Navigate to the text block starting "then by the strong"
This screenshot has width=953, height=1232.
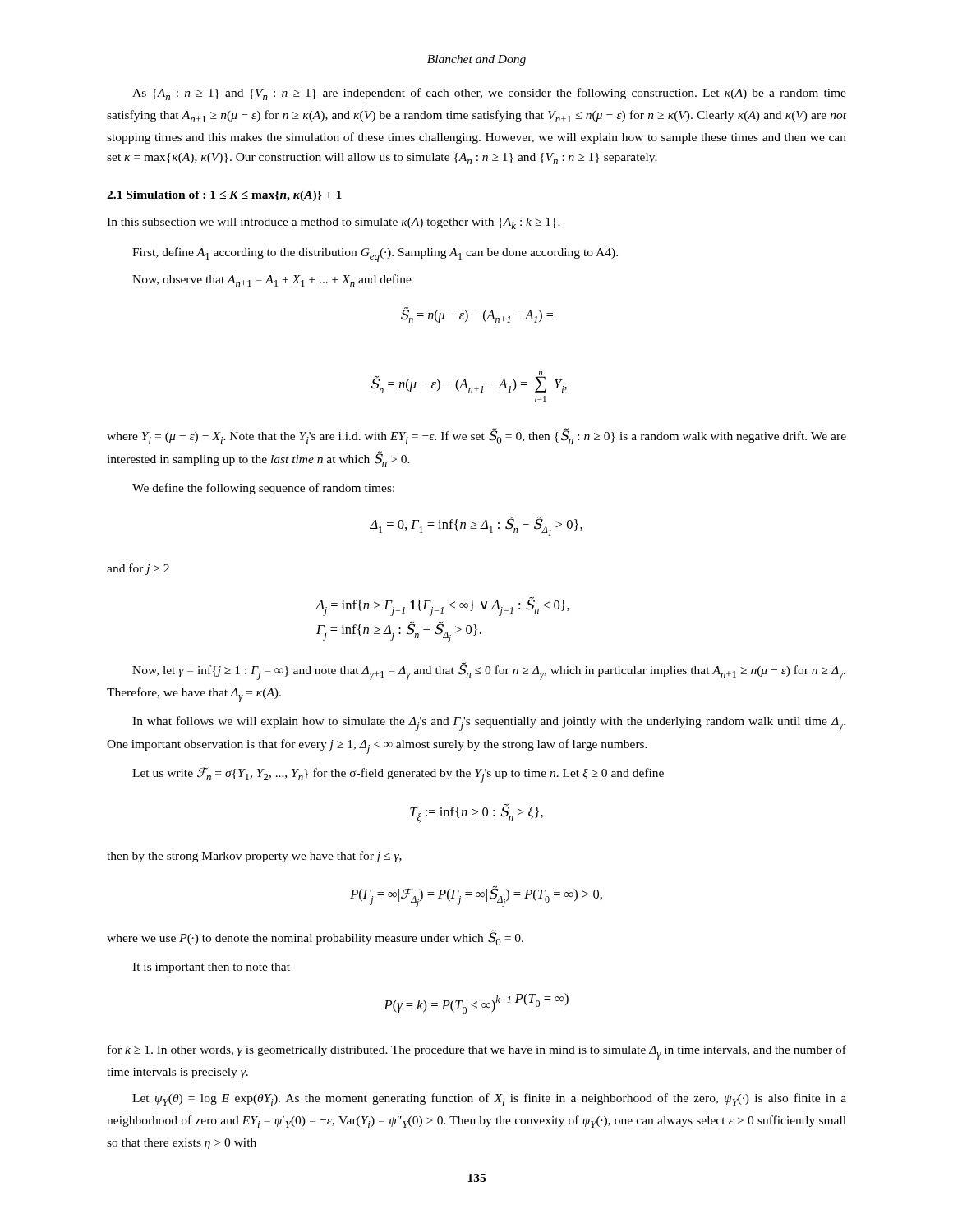tap(254, 857)
